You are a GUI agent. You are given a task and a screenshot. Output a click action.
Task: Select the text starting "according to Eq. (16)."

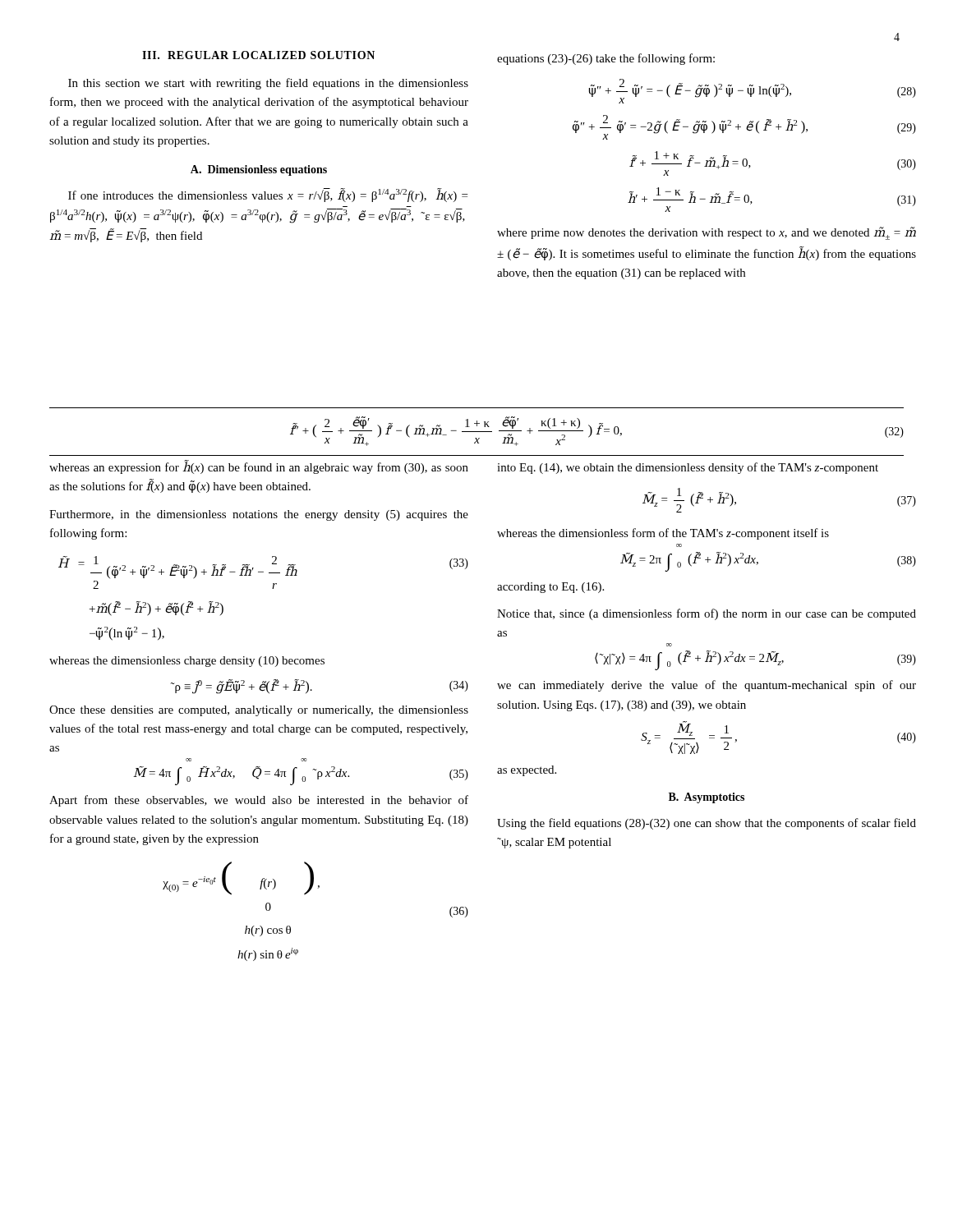[x=551, y=586]
